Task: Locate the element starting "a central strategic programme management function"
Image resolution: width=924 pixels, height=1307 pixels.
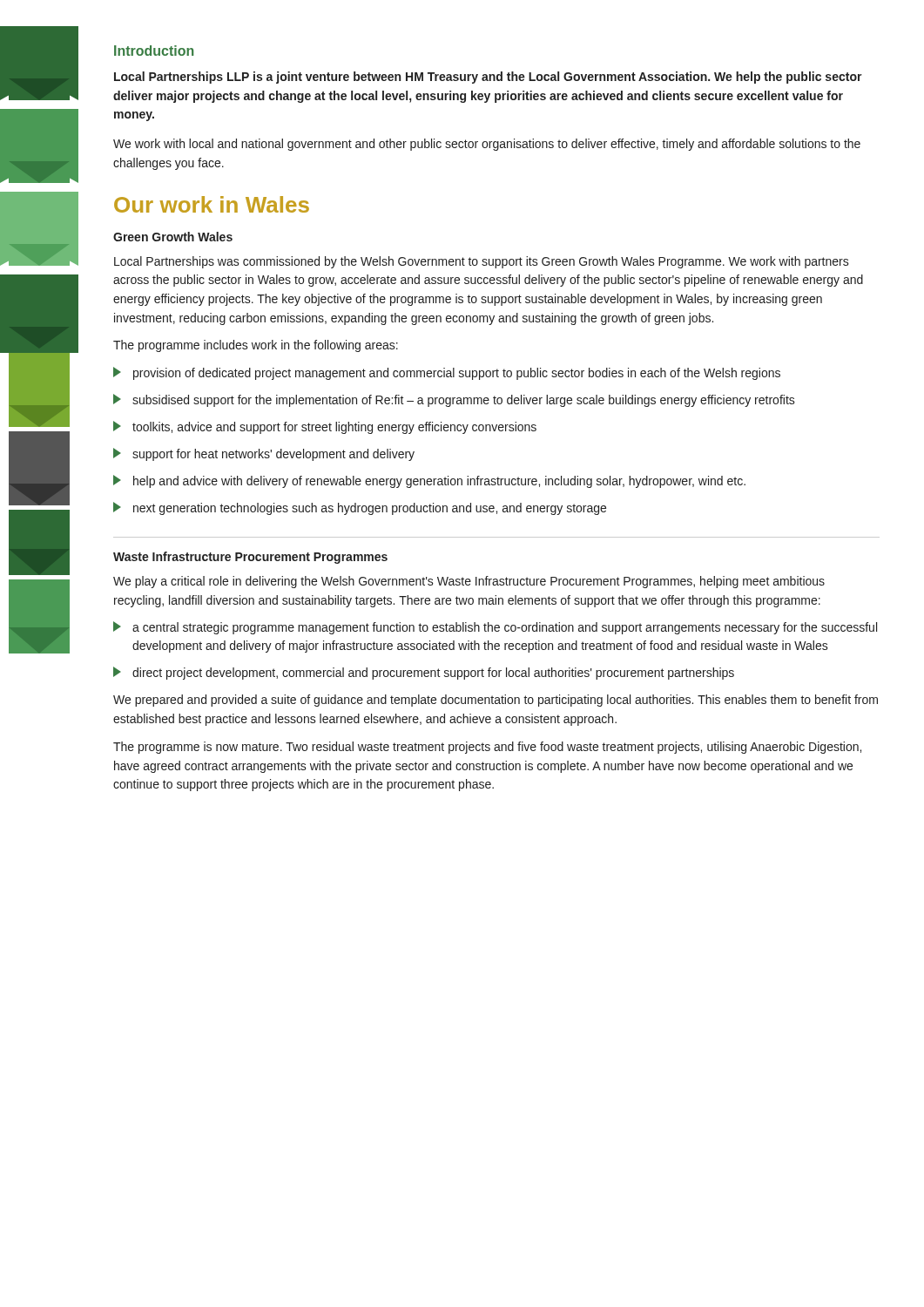Action: [496, 637]
